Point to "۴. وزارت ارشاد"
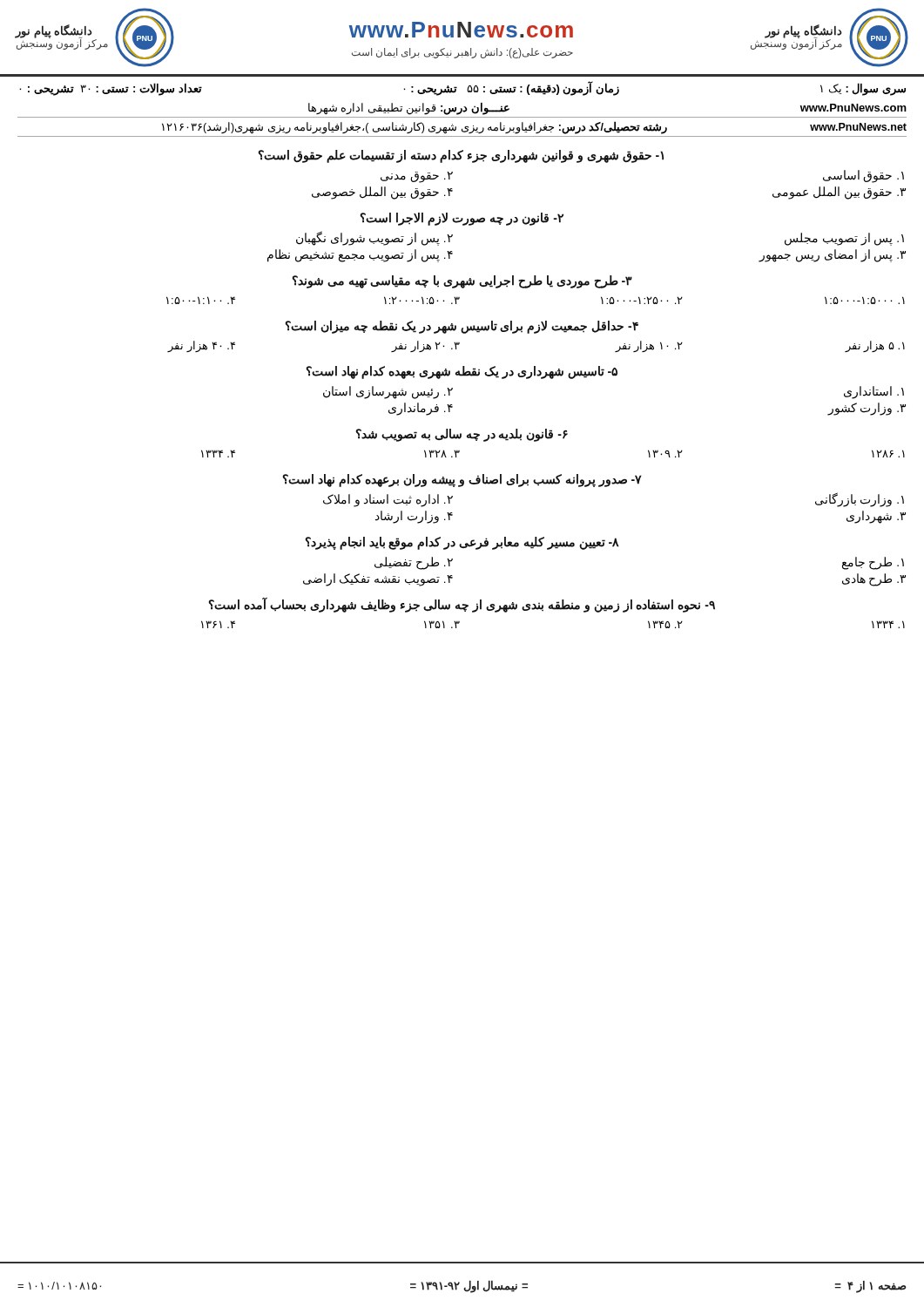The height and width of the screenshot is (1307, 924). [x=414, y=516]
